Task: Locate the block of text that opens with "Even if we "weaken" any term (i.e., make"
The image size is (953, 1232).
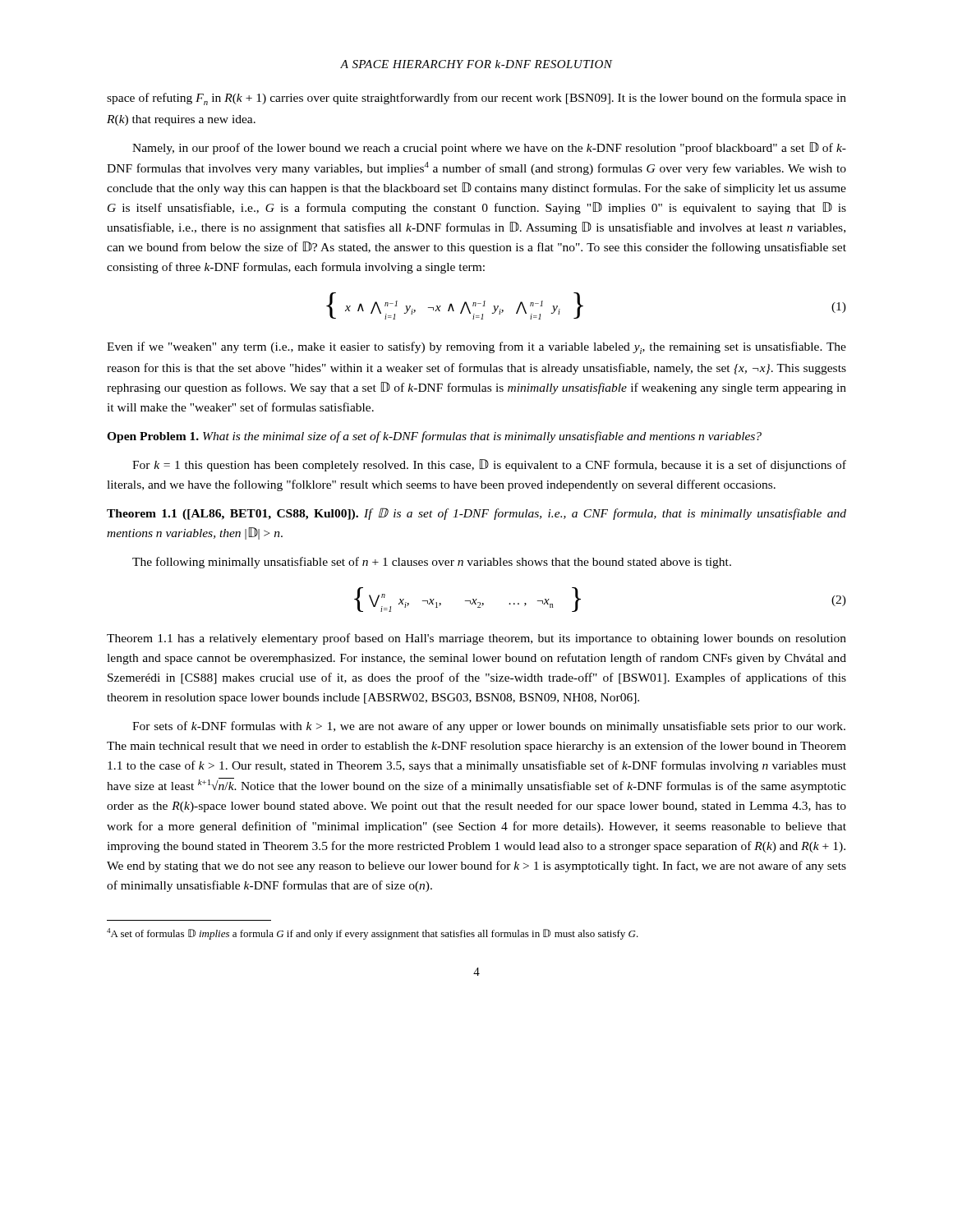Action: [x=476, y=377]
